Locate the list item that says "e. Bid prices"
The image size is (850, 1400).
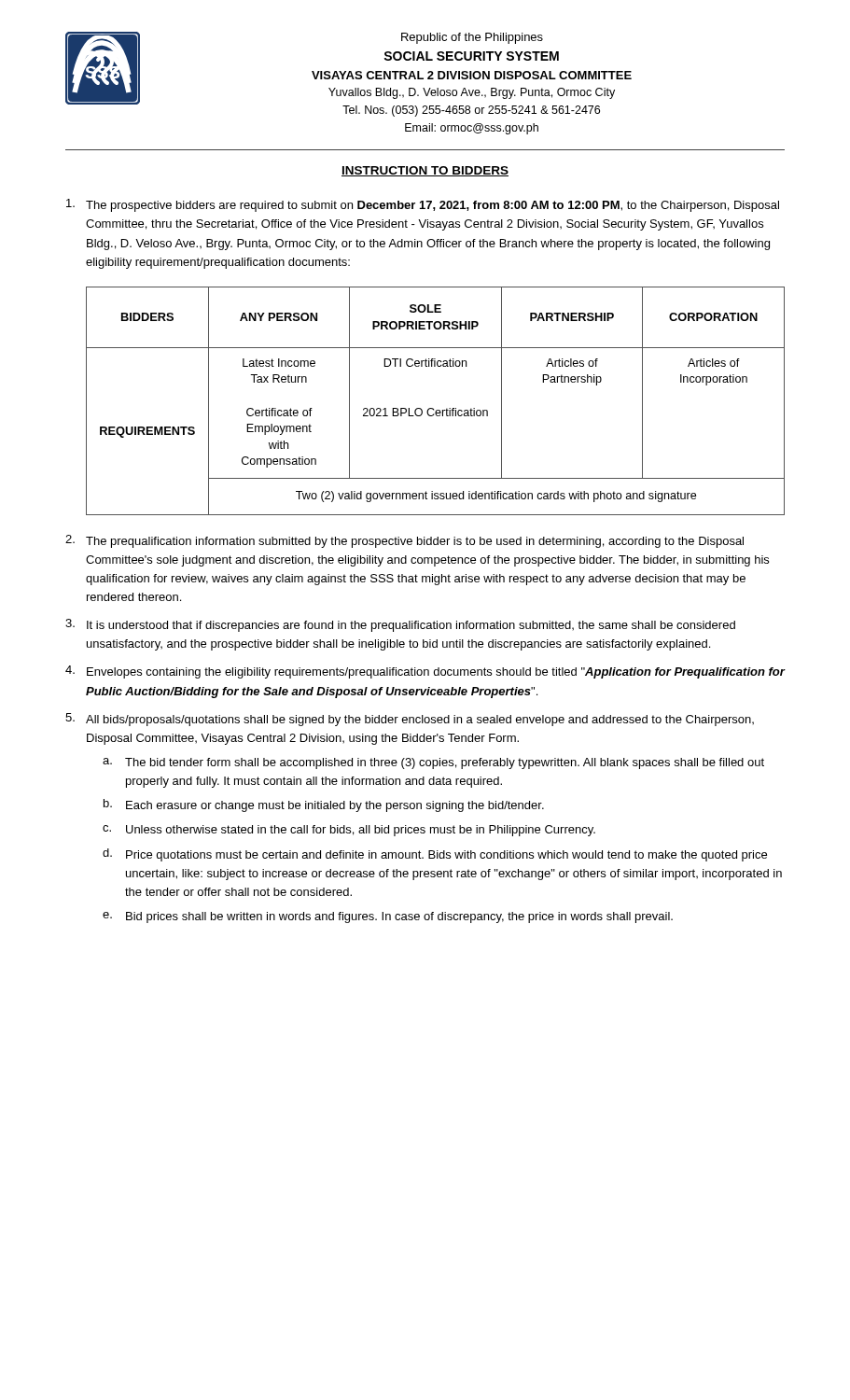pos(388,917)
